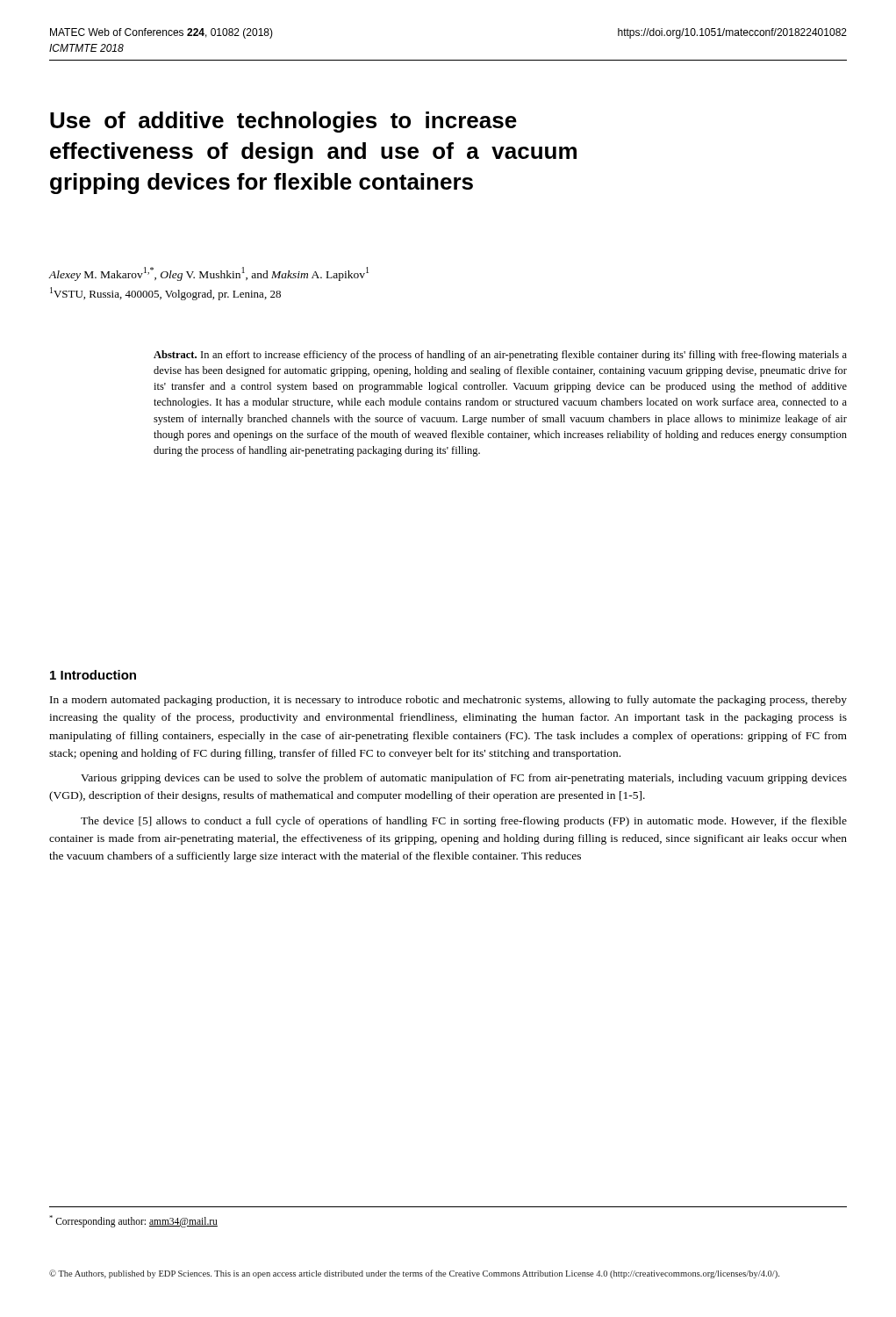Find the block on this page that starts "© The Authors, published by EDP Sciences."
896x1317 pixels.
448,1273
